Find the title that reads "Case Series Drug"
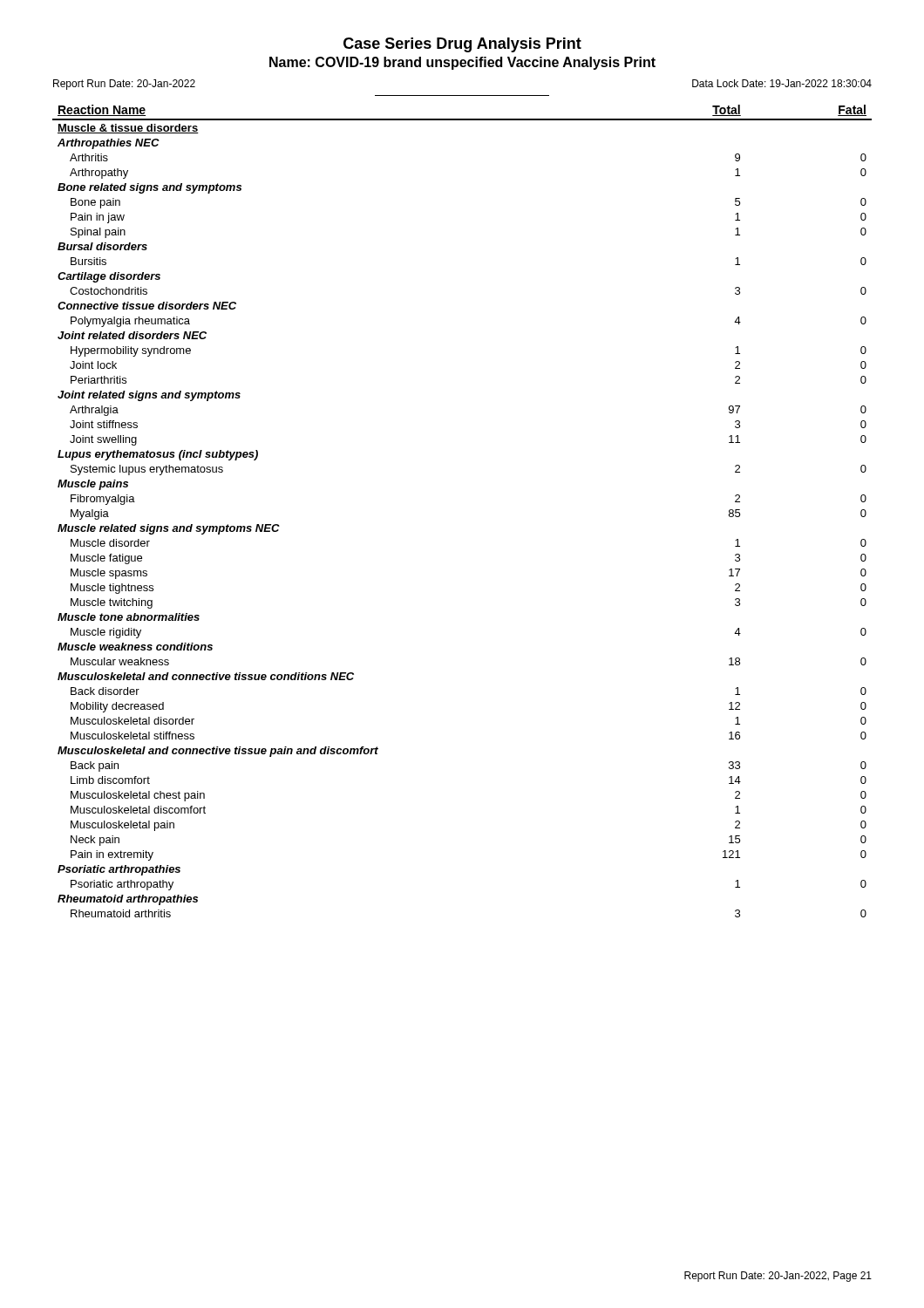Screen dimensions: 1308x924 point(462,44)
